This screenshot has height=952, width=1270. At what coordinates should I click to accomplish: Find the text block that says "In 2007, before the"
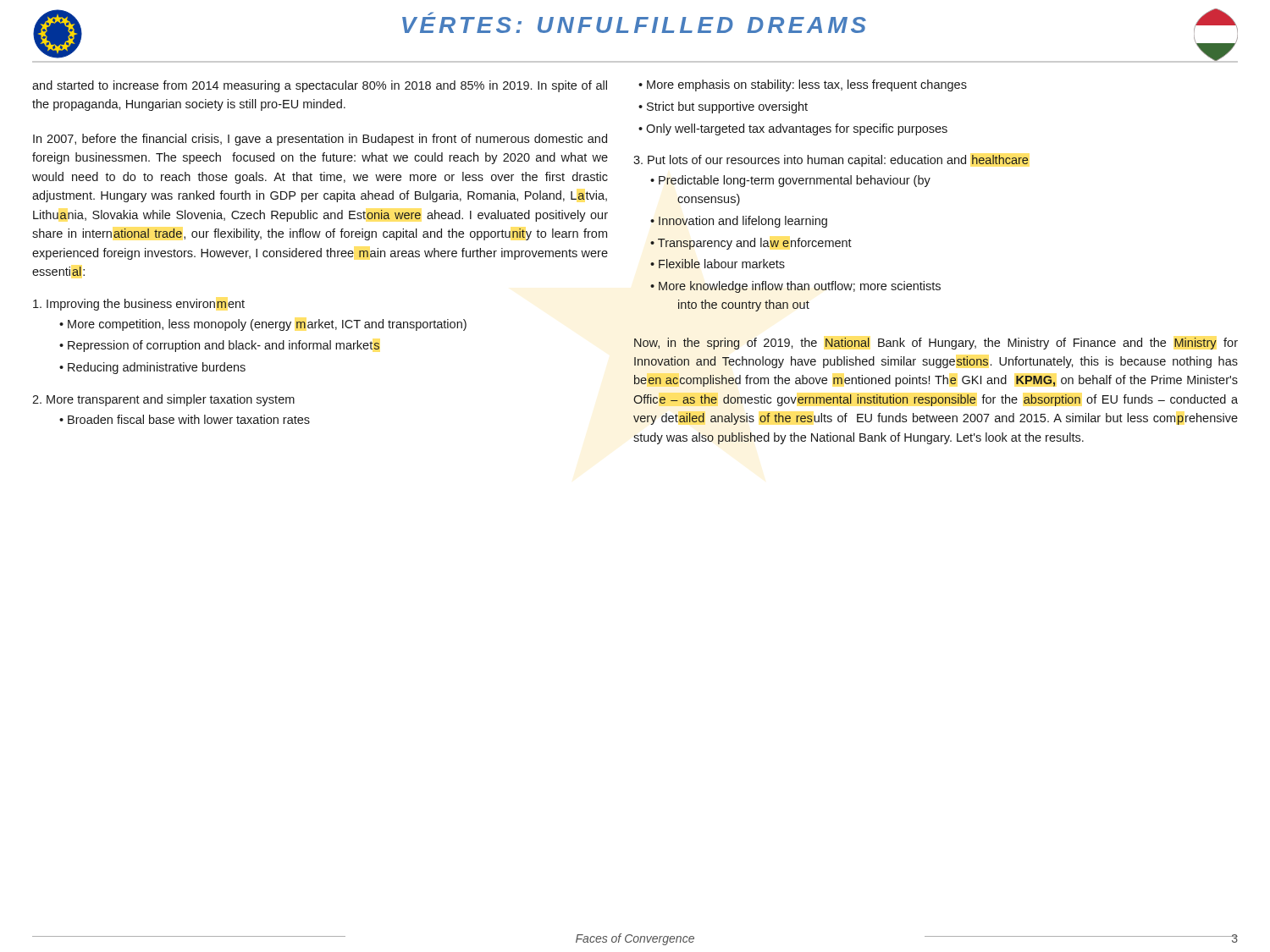point(320,205)
